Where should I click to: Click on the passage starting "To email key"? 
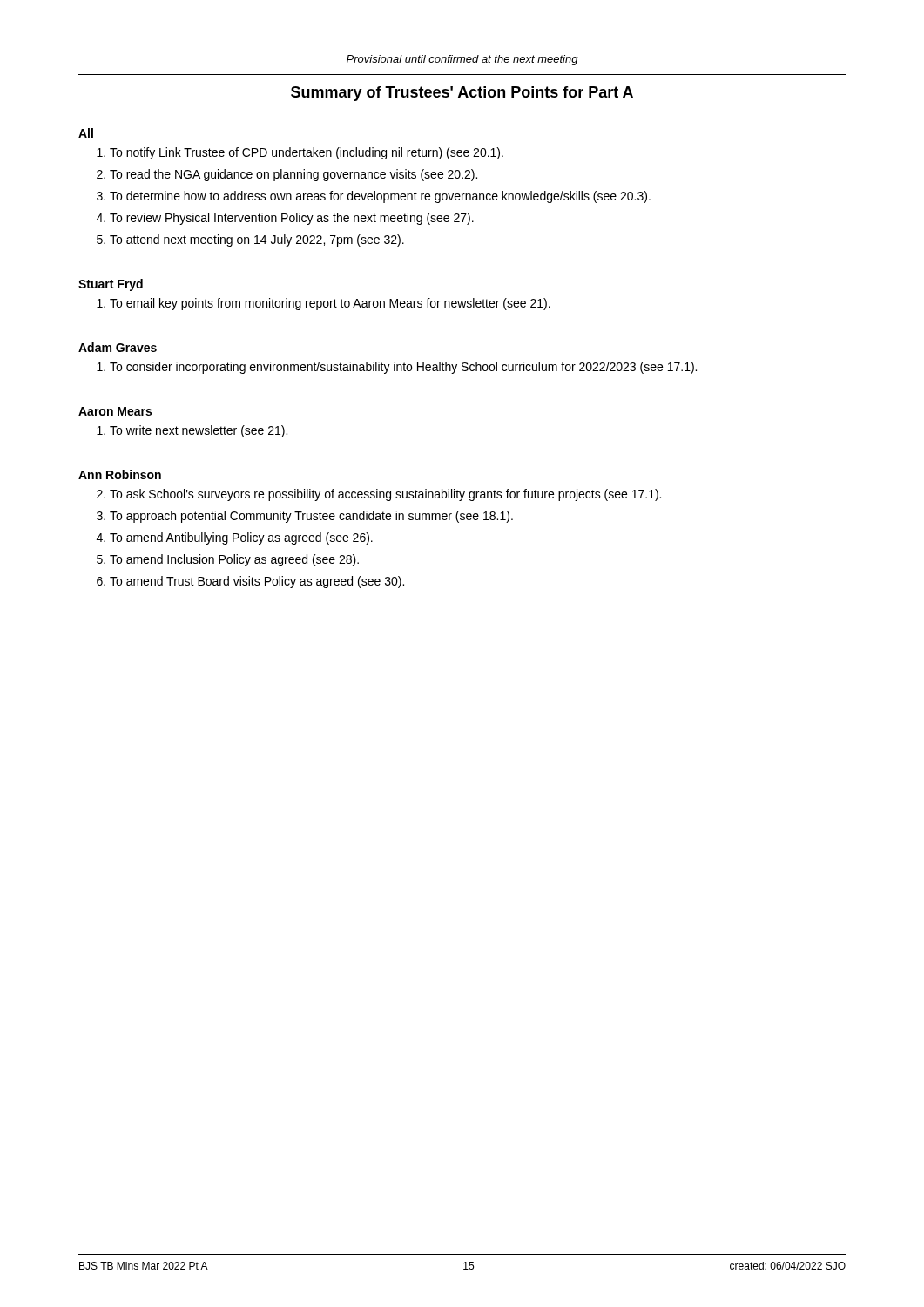[462, 304]
